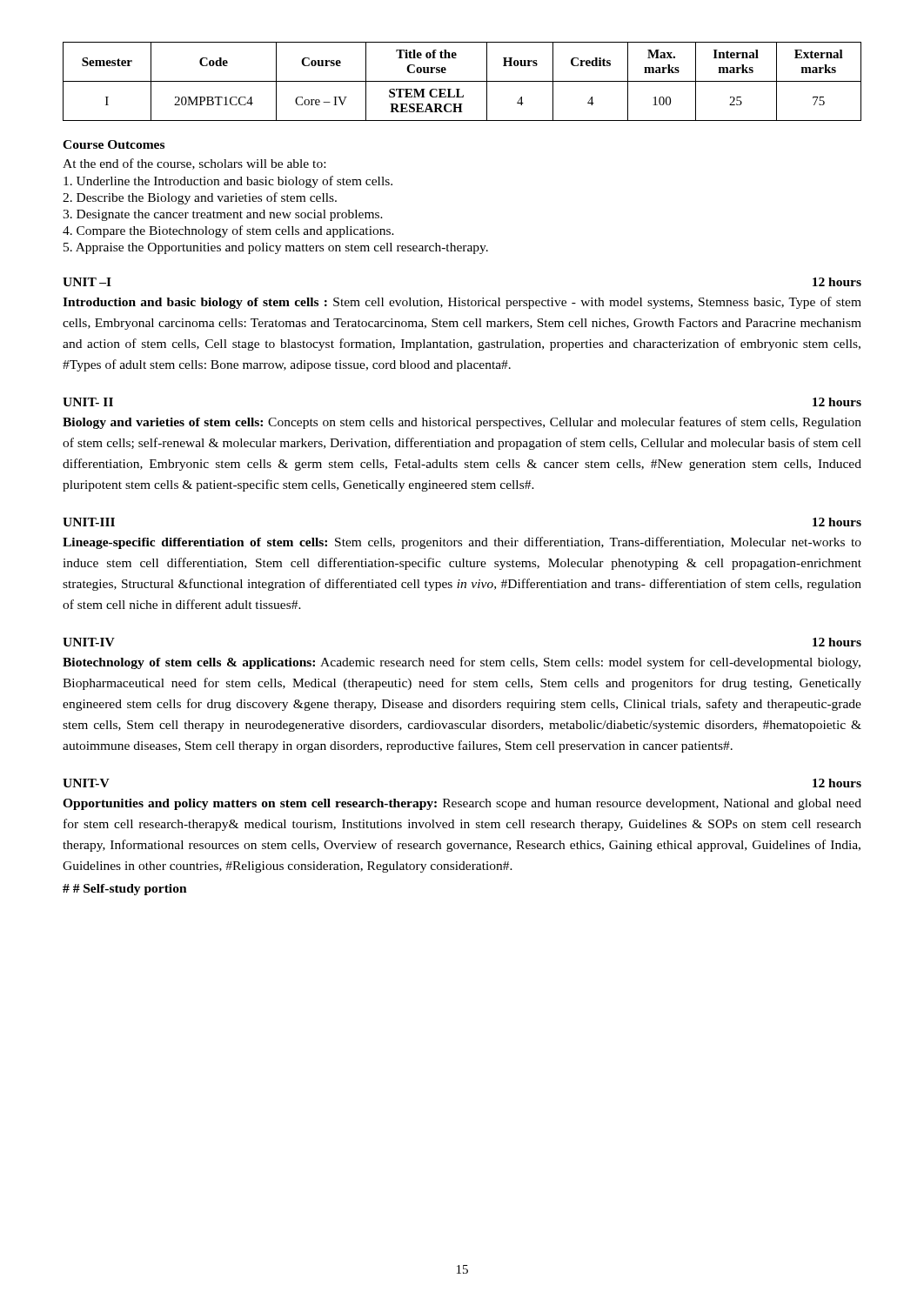The image size is (924, 1305).
Task: Select the list item that says "5. Appraise the Opportunities and policy"
Action: coord(276,247)
